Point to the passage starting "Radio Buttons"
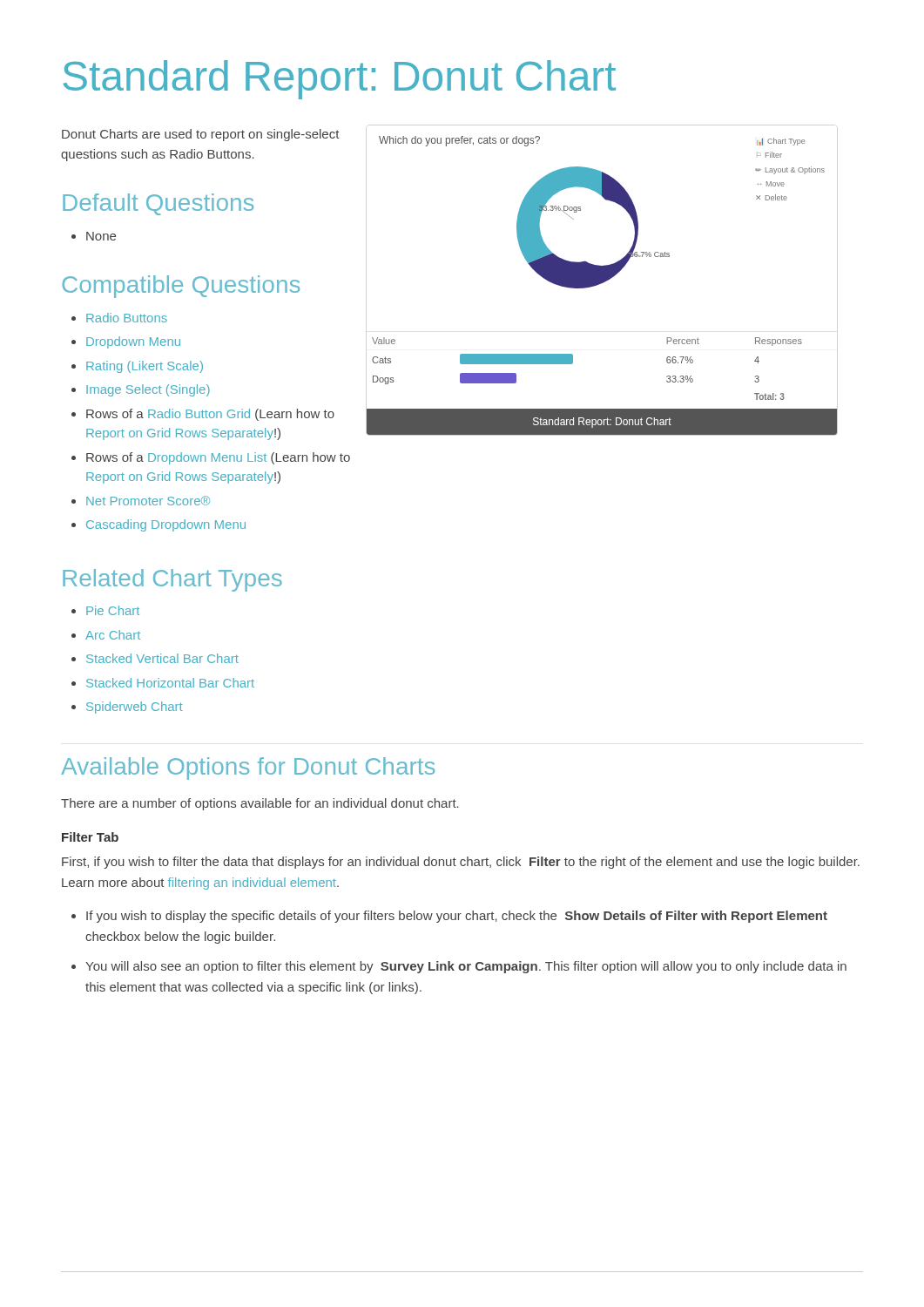Screen dimensions: 1307x924 (x=127, y=318)
